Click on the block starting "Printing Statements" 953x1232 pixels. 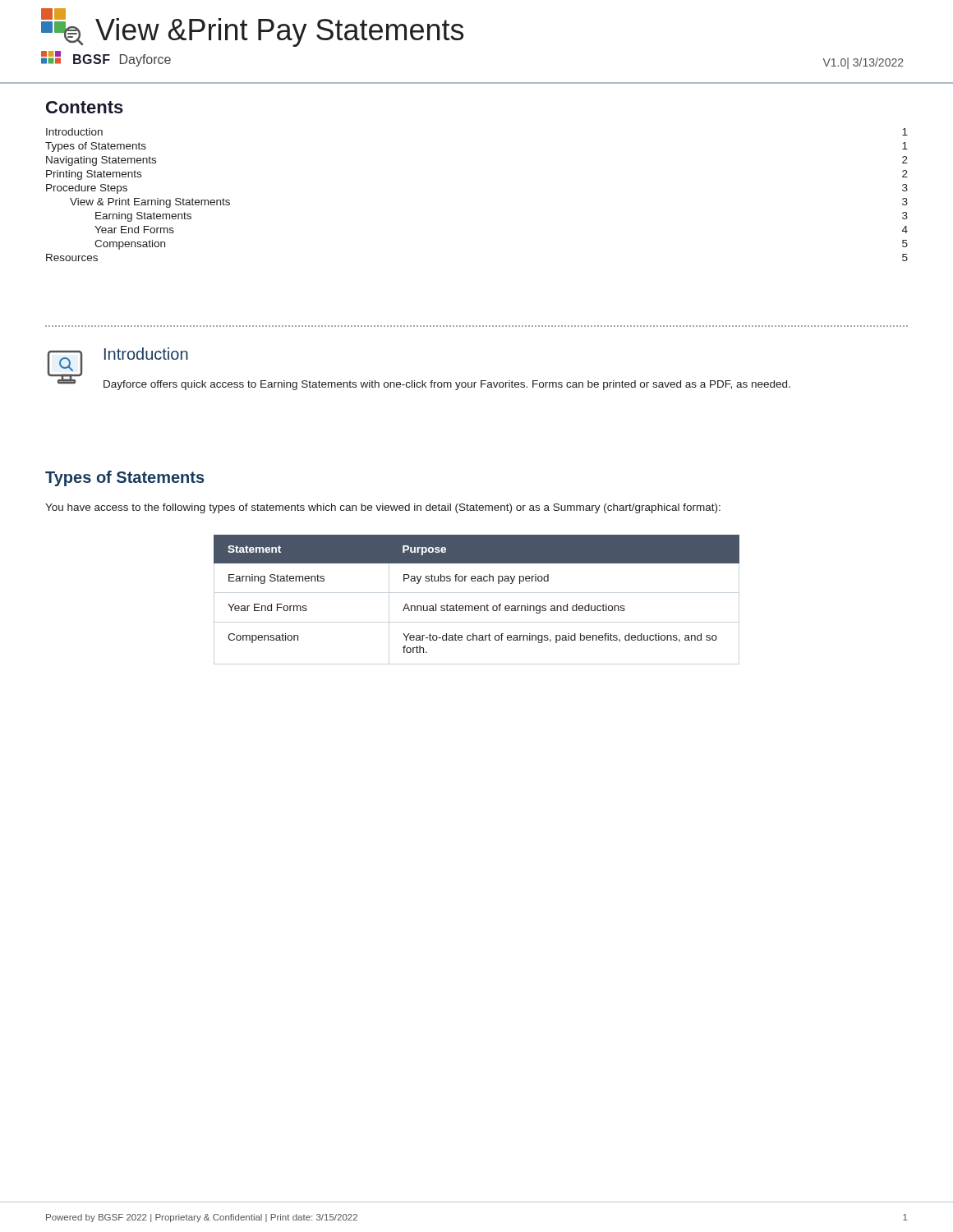(x=94, y=174)
